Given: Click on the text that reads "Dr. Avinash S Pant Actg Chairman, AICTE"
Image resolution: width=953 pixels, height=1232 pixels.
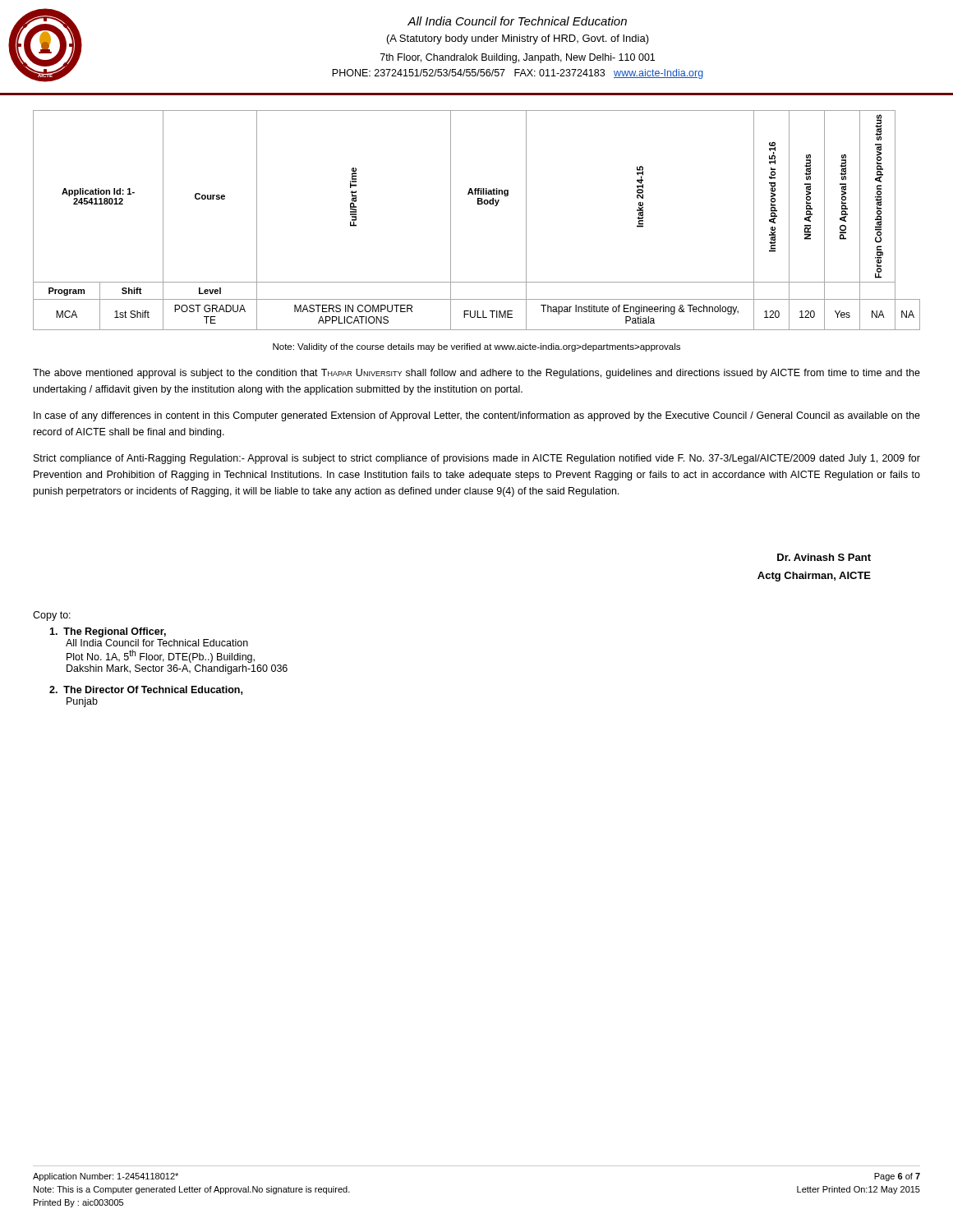Looking at the screenshot, I should [x=824, y=557].
